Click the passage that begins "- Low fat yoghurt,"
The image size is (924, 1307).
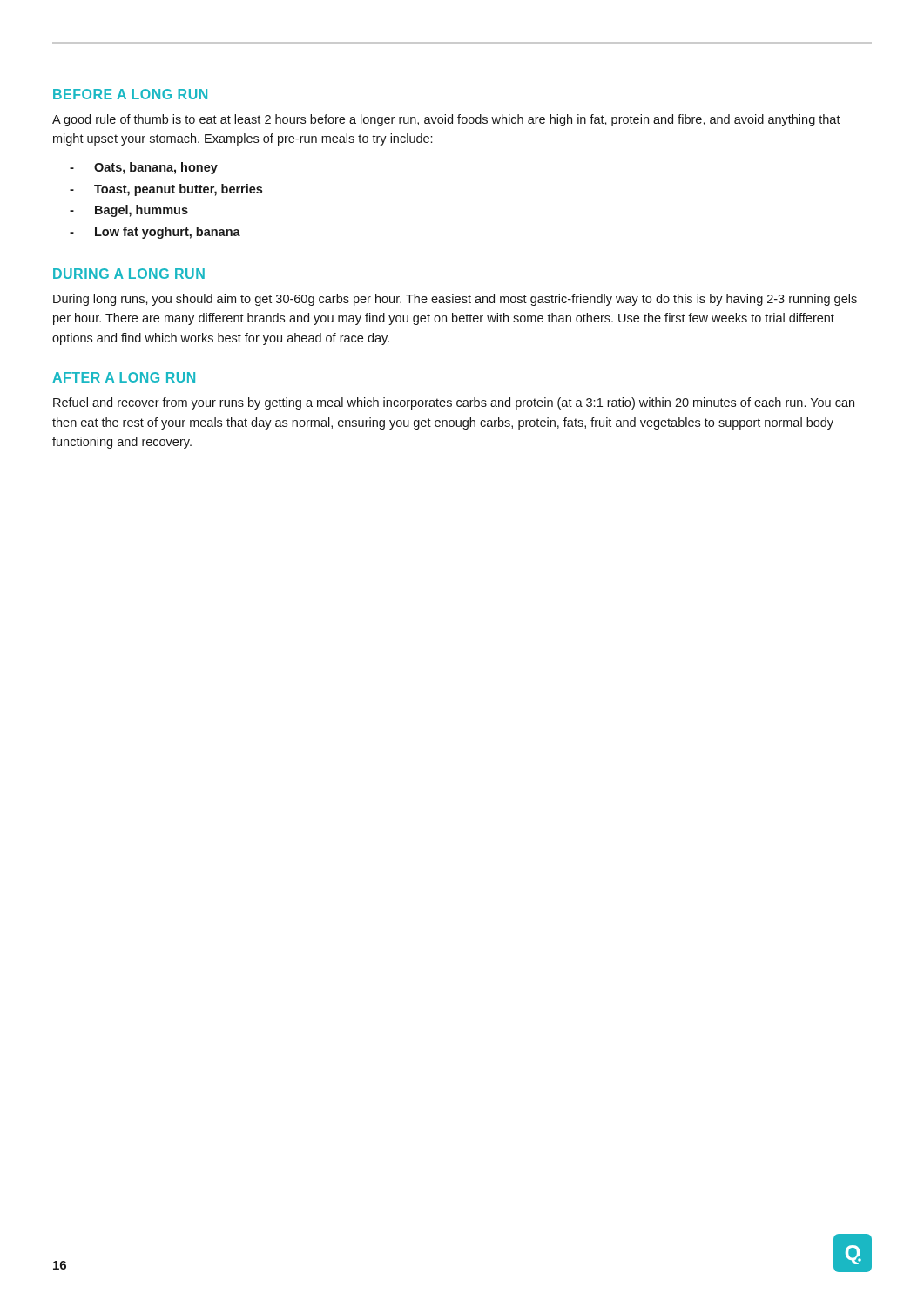pyautogui.click(x=155, y=232)
